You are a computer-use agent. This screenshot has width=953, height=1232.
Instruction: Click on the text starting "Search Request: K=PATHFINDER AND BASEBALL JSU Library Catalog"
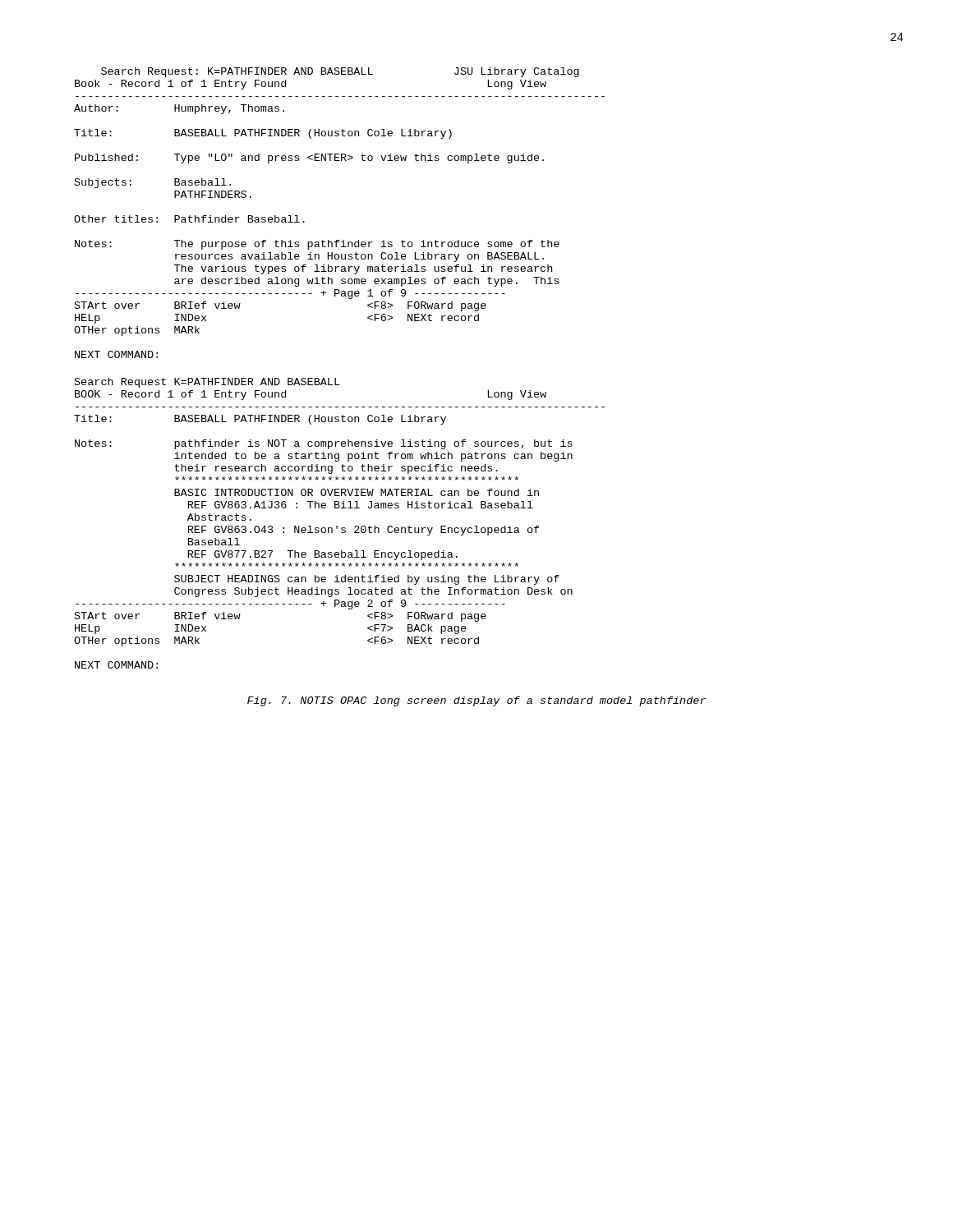[x=340, y=72]
